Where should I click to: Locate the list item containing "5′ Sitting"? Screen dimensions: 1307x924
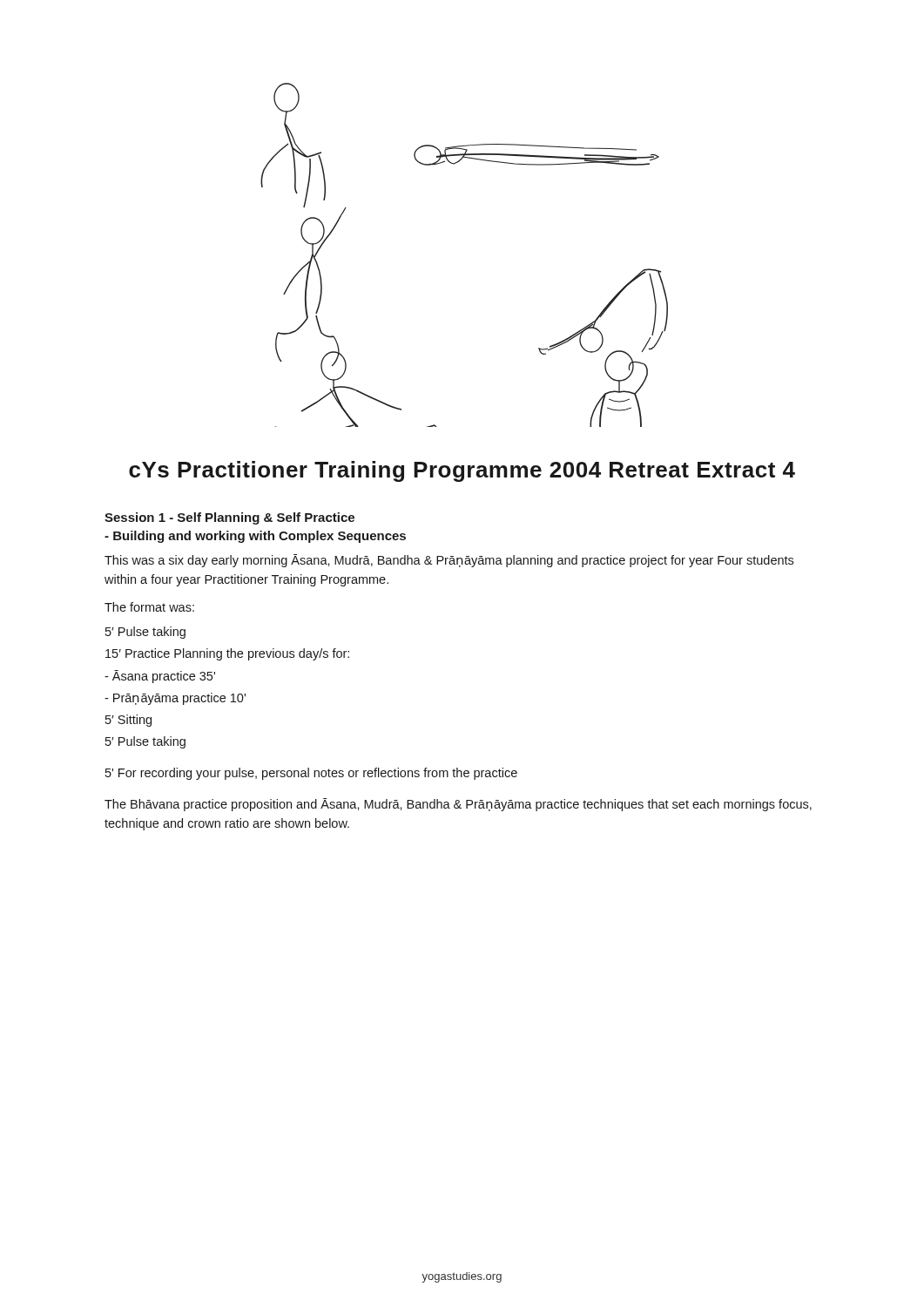click(x=129, y=720)
